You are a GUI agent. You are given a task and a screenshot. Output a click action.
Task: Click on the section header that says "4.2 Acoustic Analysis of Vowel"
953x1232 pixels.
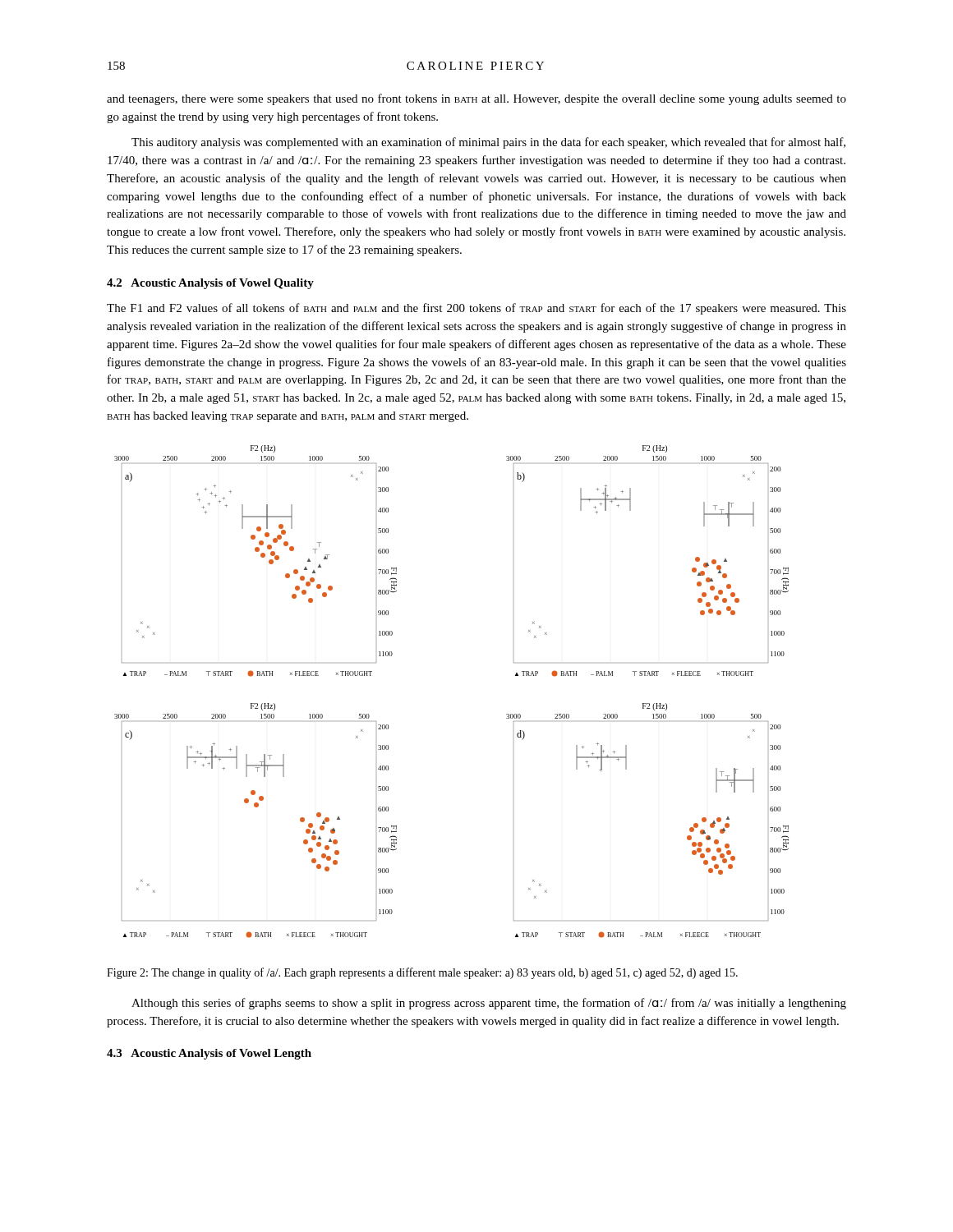[x=210, y=282]
